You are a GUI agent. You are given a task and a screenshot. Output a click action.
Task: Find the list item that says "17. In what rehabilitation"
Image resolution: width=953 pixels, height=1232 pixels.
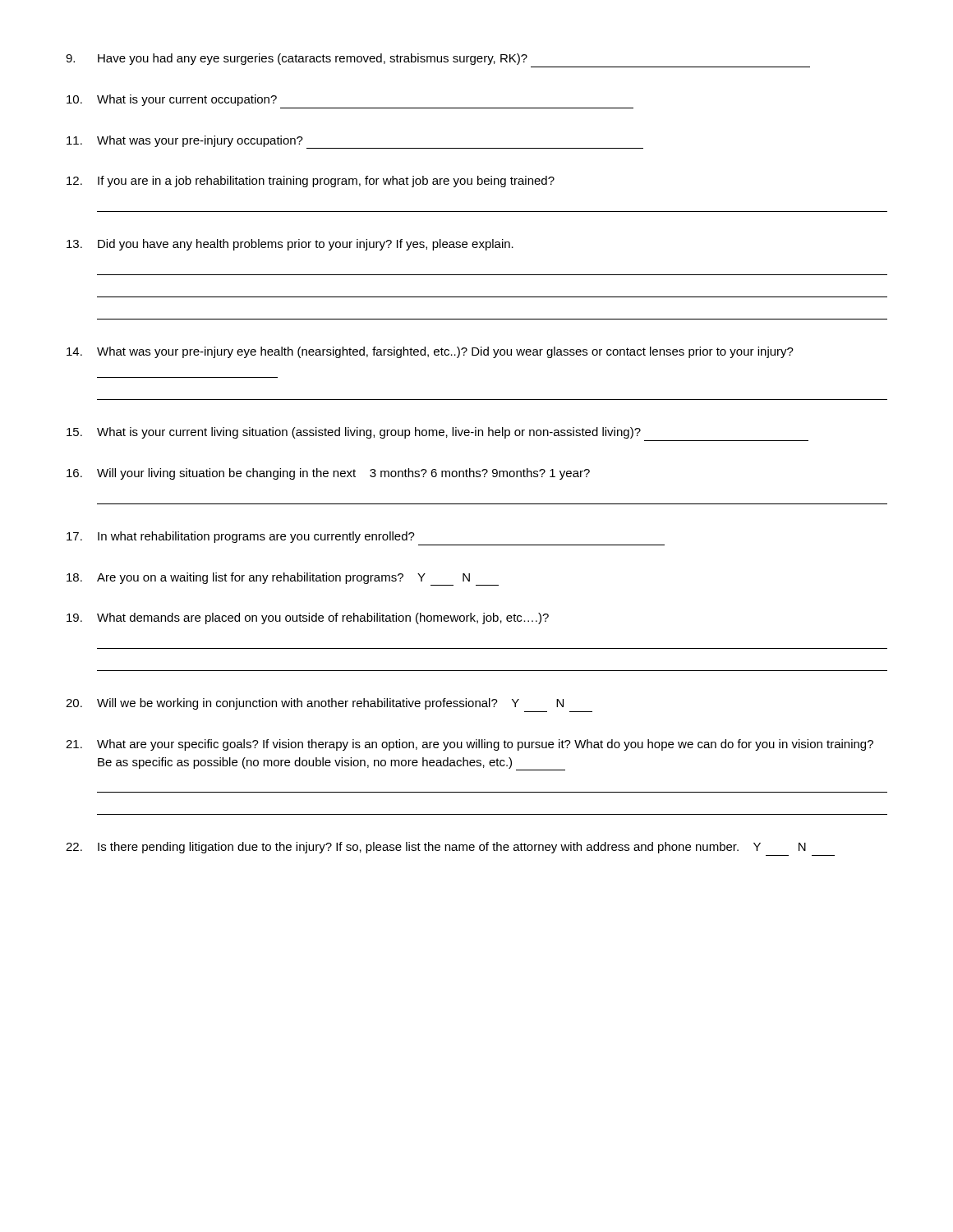[x=476, y=536]
